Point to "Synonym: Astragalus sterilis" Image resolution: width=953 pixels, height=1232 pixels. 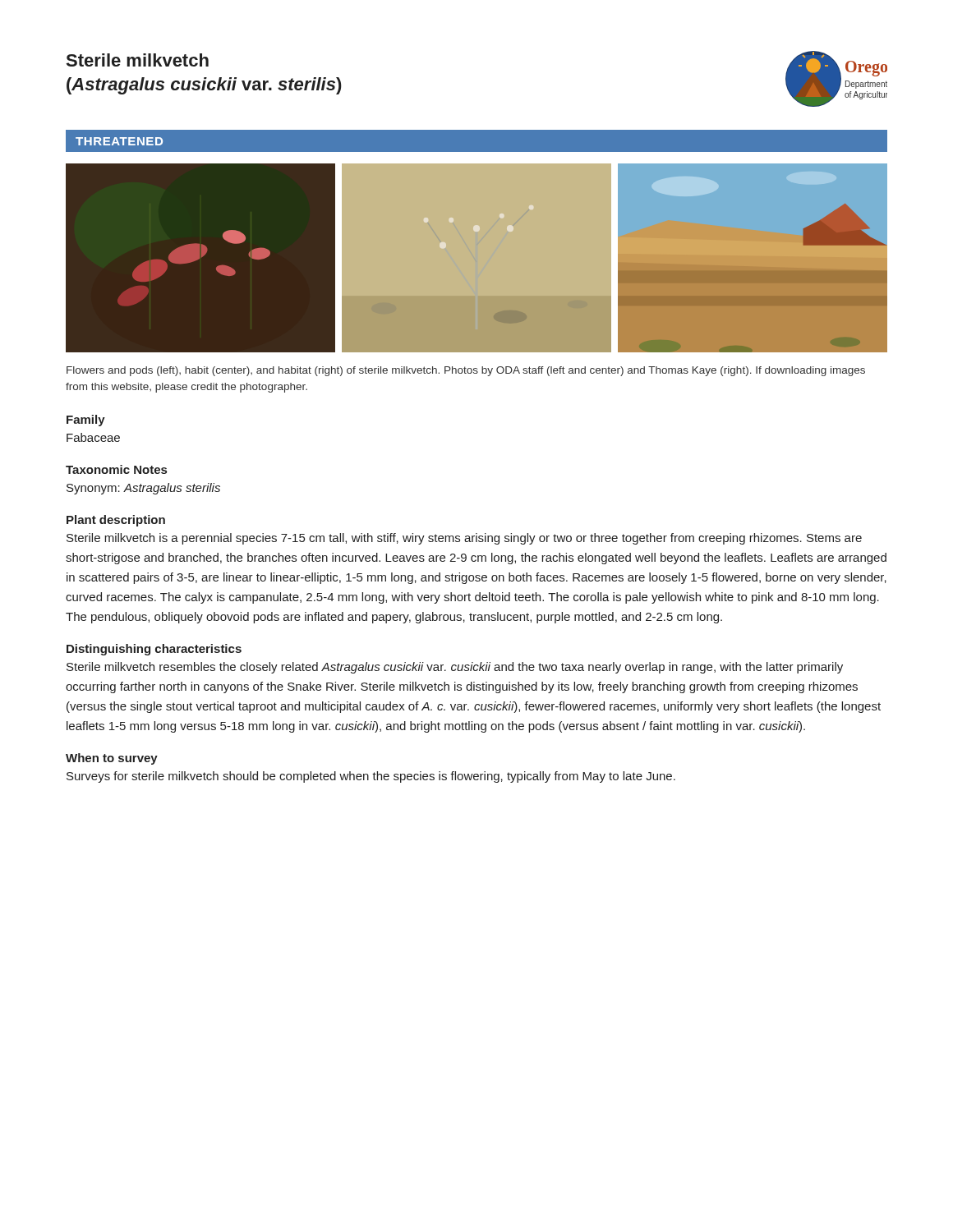click(x=143, y=487)
